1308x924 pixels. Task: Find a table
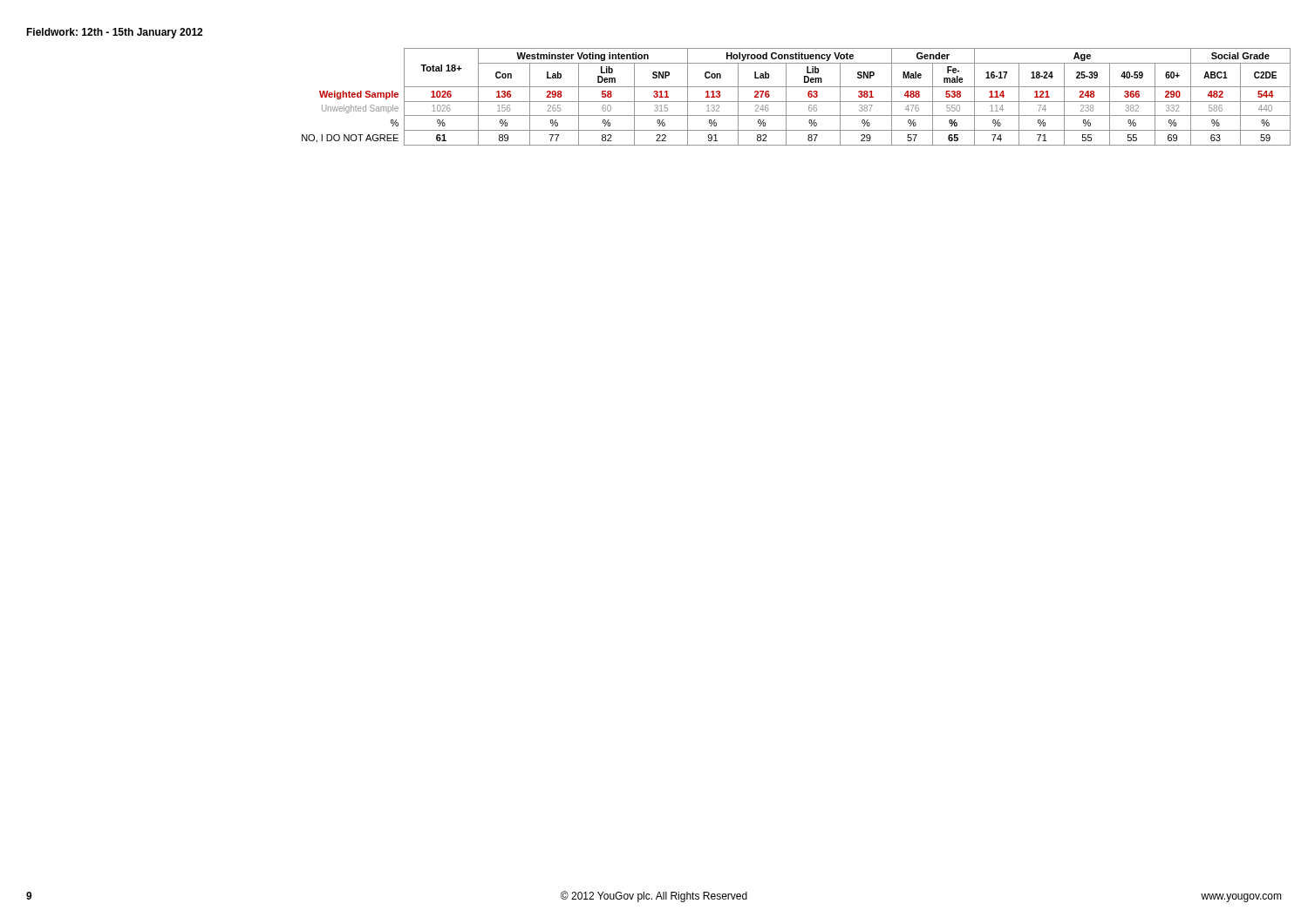(767, 97)
